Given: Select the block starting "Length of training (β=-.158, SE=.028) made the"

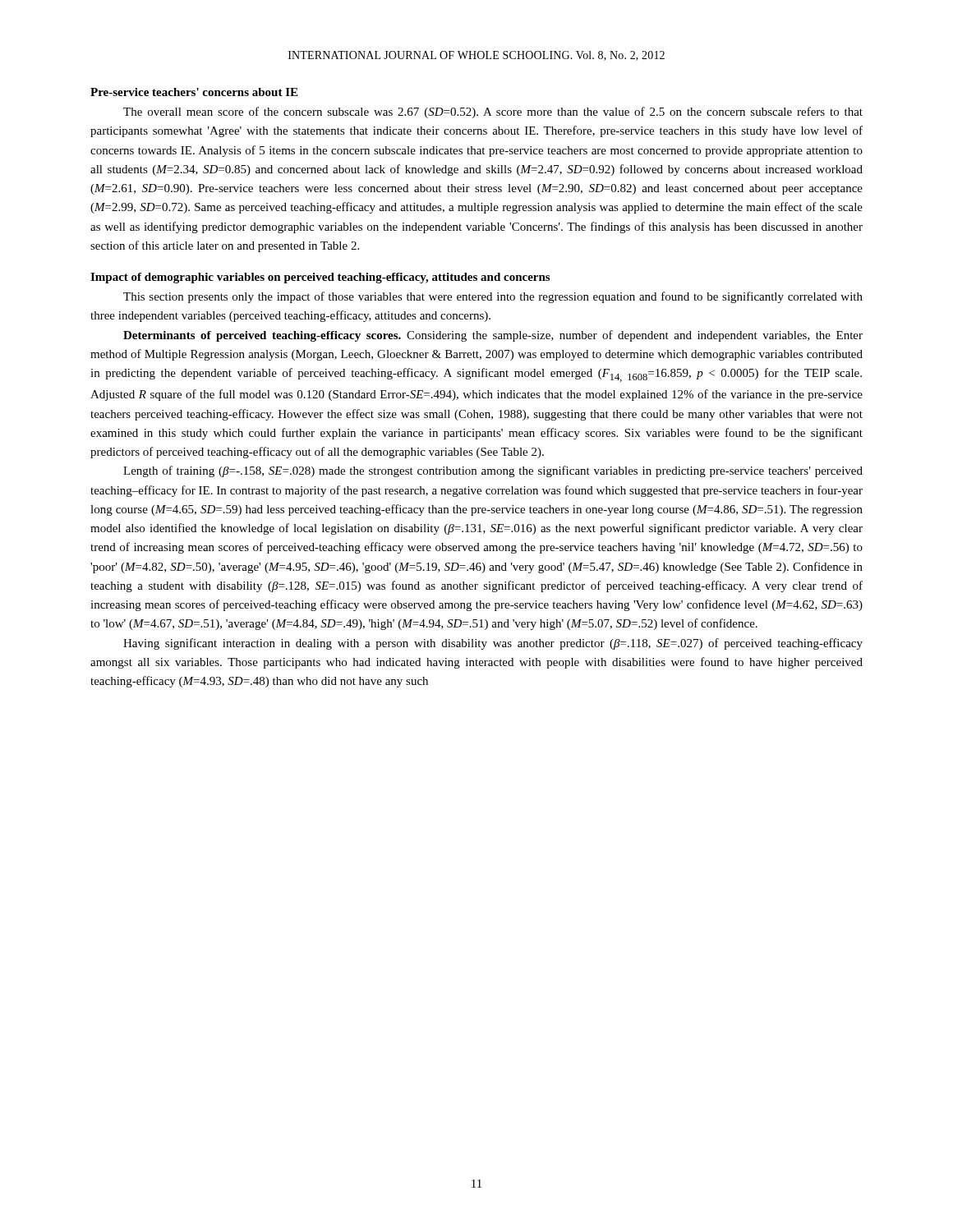Looking at the screenshot, I should pos(476,548).
